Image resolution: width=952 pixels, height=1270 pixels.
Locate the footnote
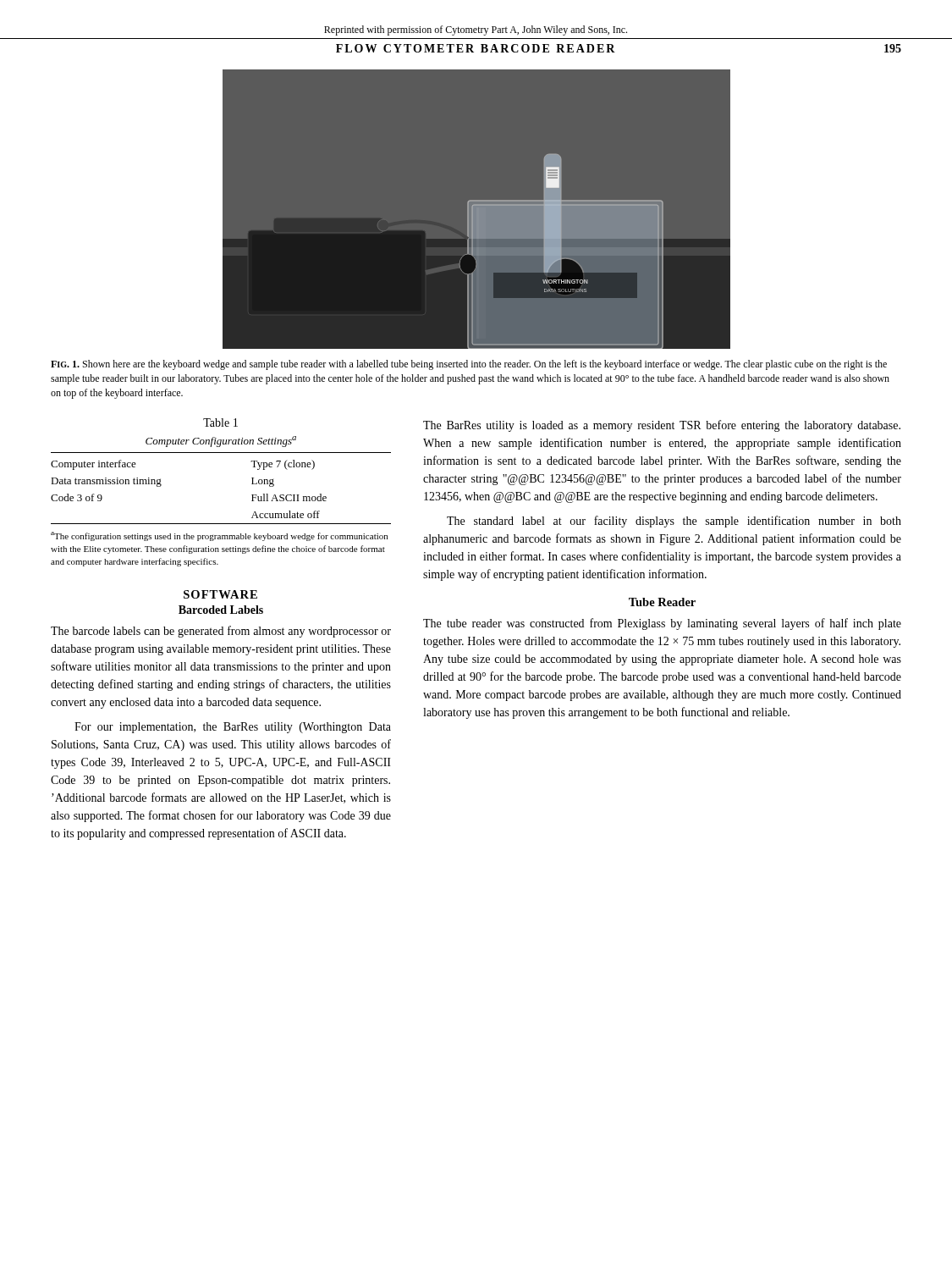point(219,547)
